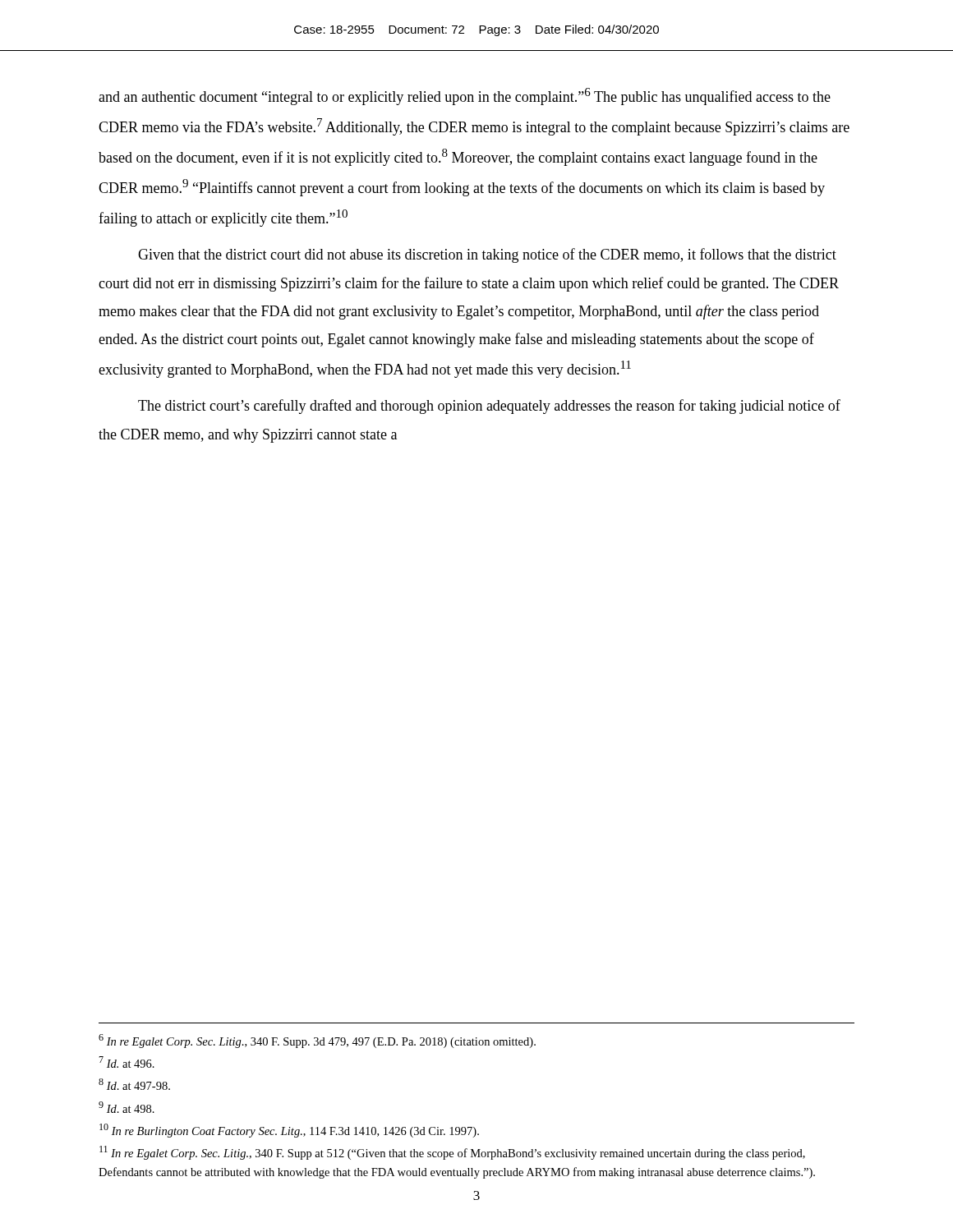This screenshot has width=953, height=1232.
Task: Locate the block starting "and an authentic document “integral to or"
Action: pyautogui.click(x=476, y=156)
